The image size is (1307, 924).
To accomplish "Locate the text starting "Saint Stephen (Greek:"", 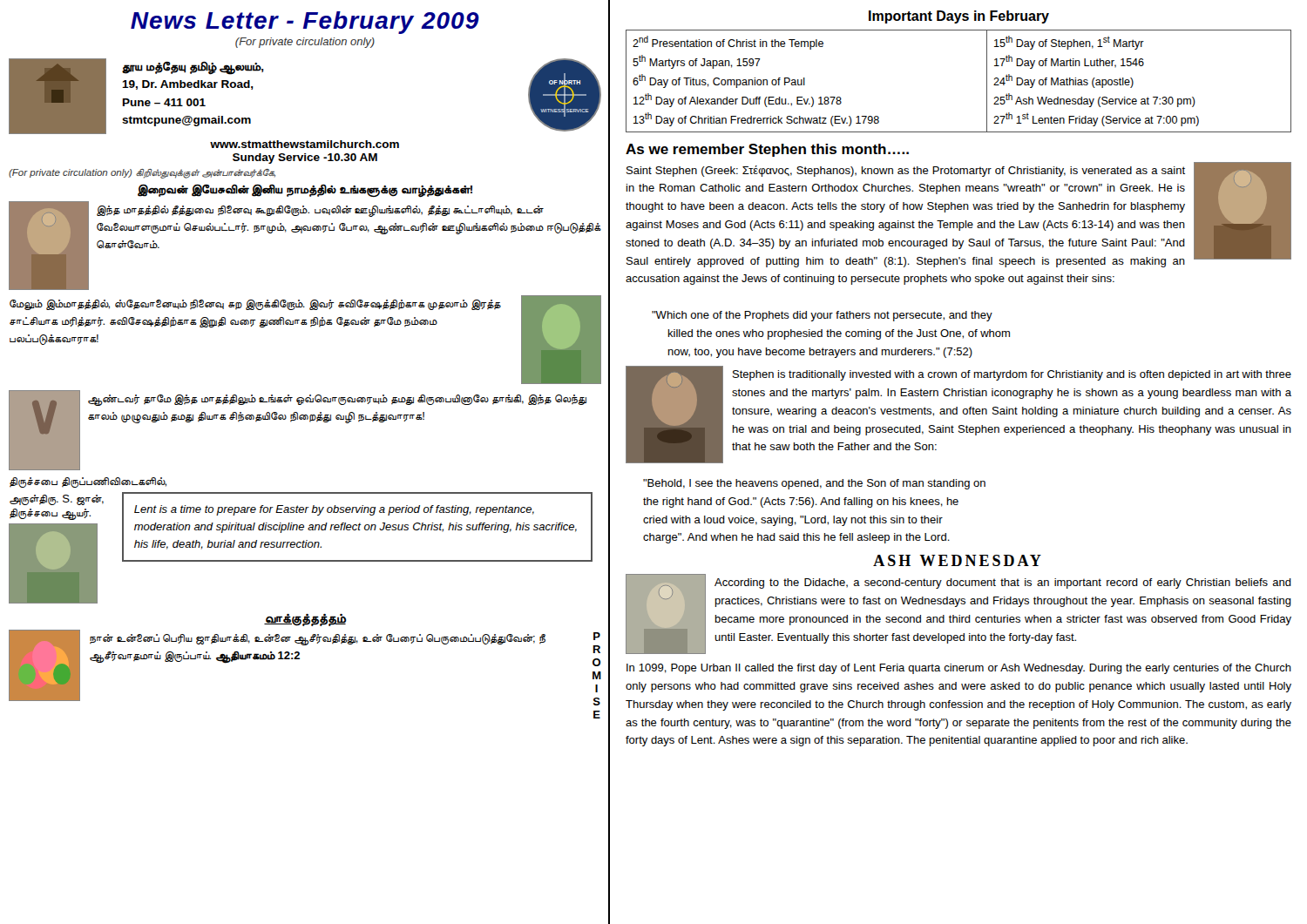I will click(958, 261).
